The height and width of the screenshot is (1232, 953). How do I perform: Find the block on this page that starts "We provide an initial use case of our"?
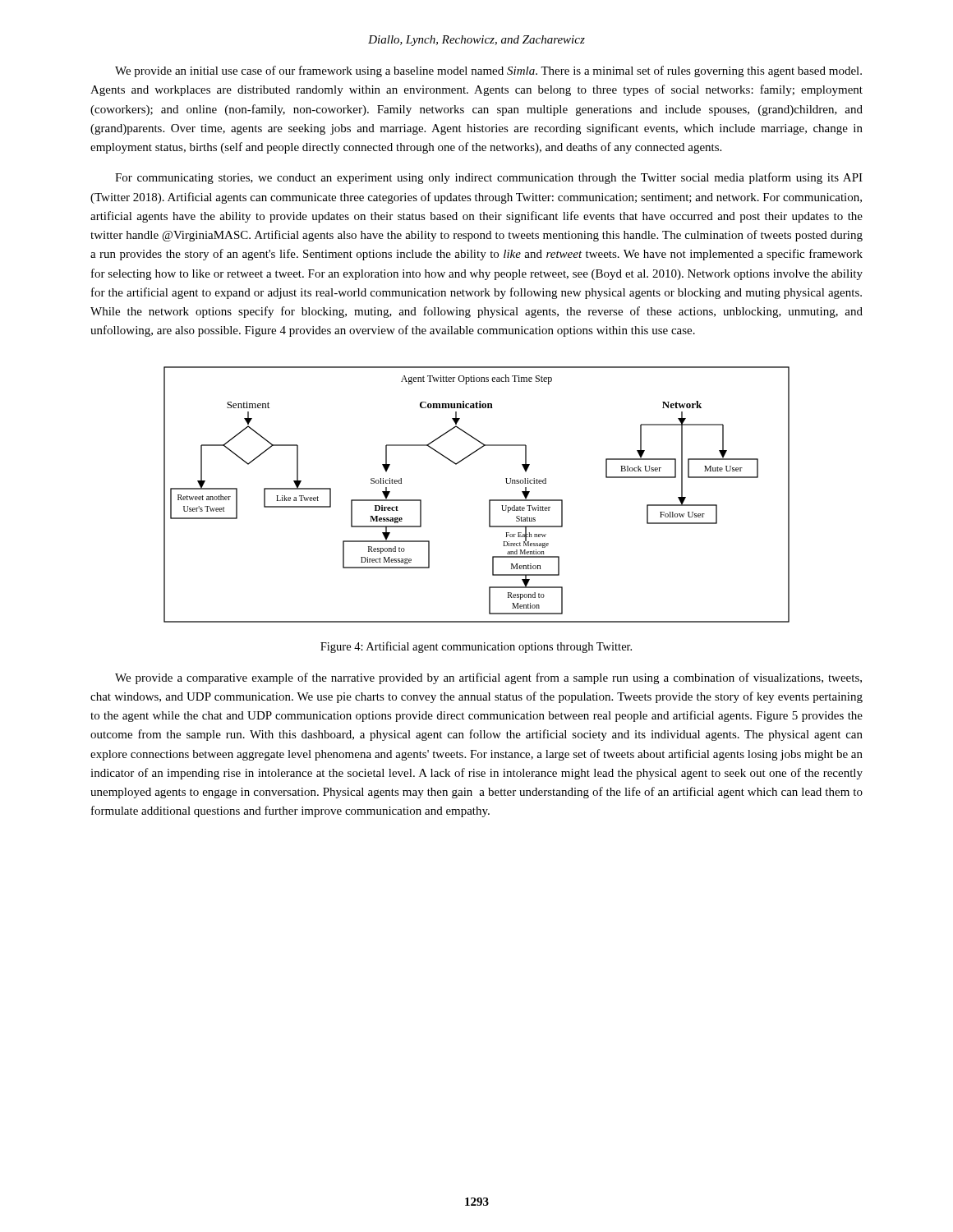pyautogui.click(x=476, y=109)
